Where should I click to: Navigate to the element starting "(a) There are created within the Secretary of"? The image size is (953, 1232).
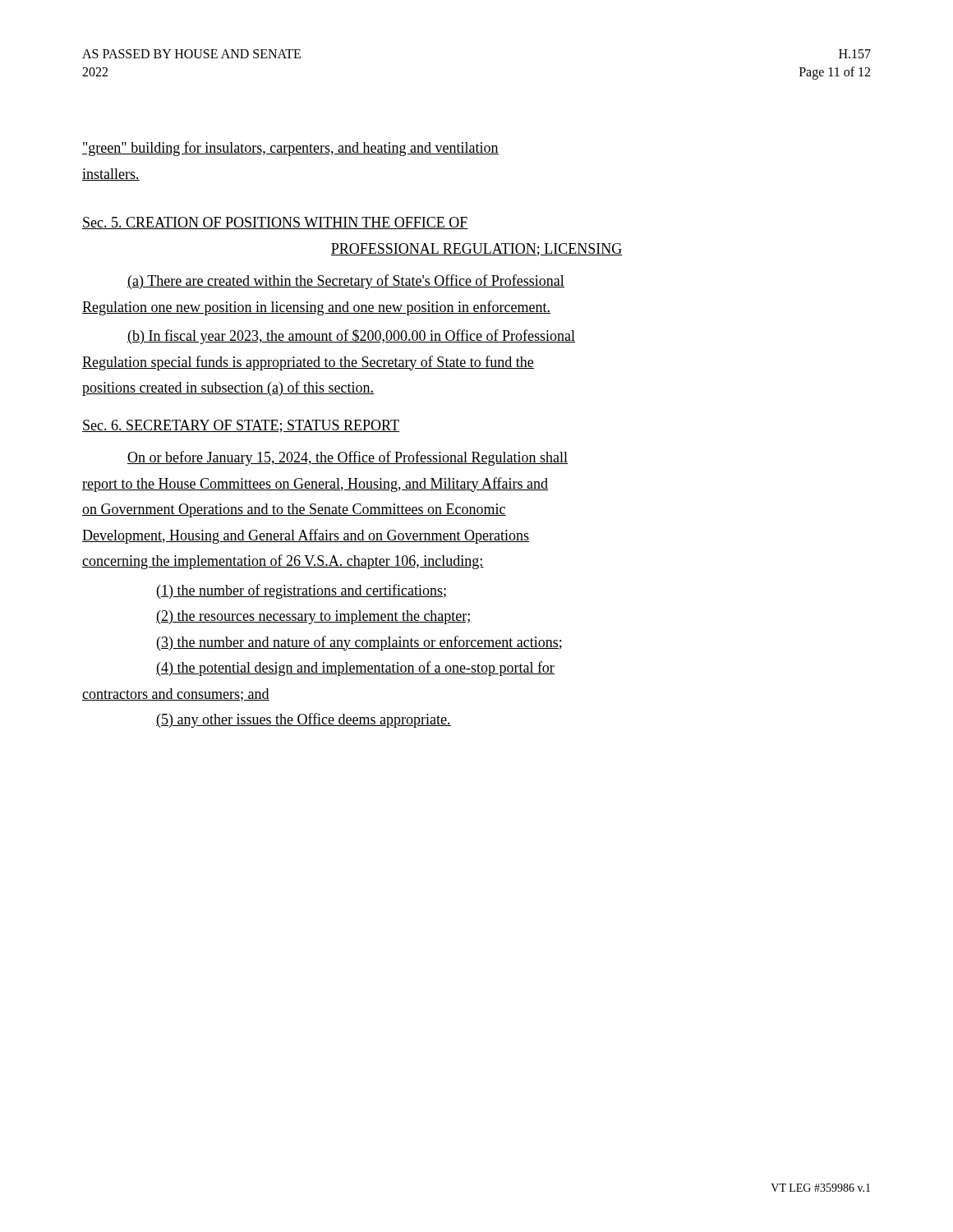(x=346, y=281)
